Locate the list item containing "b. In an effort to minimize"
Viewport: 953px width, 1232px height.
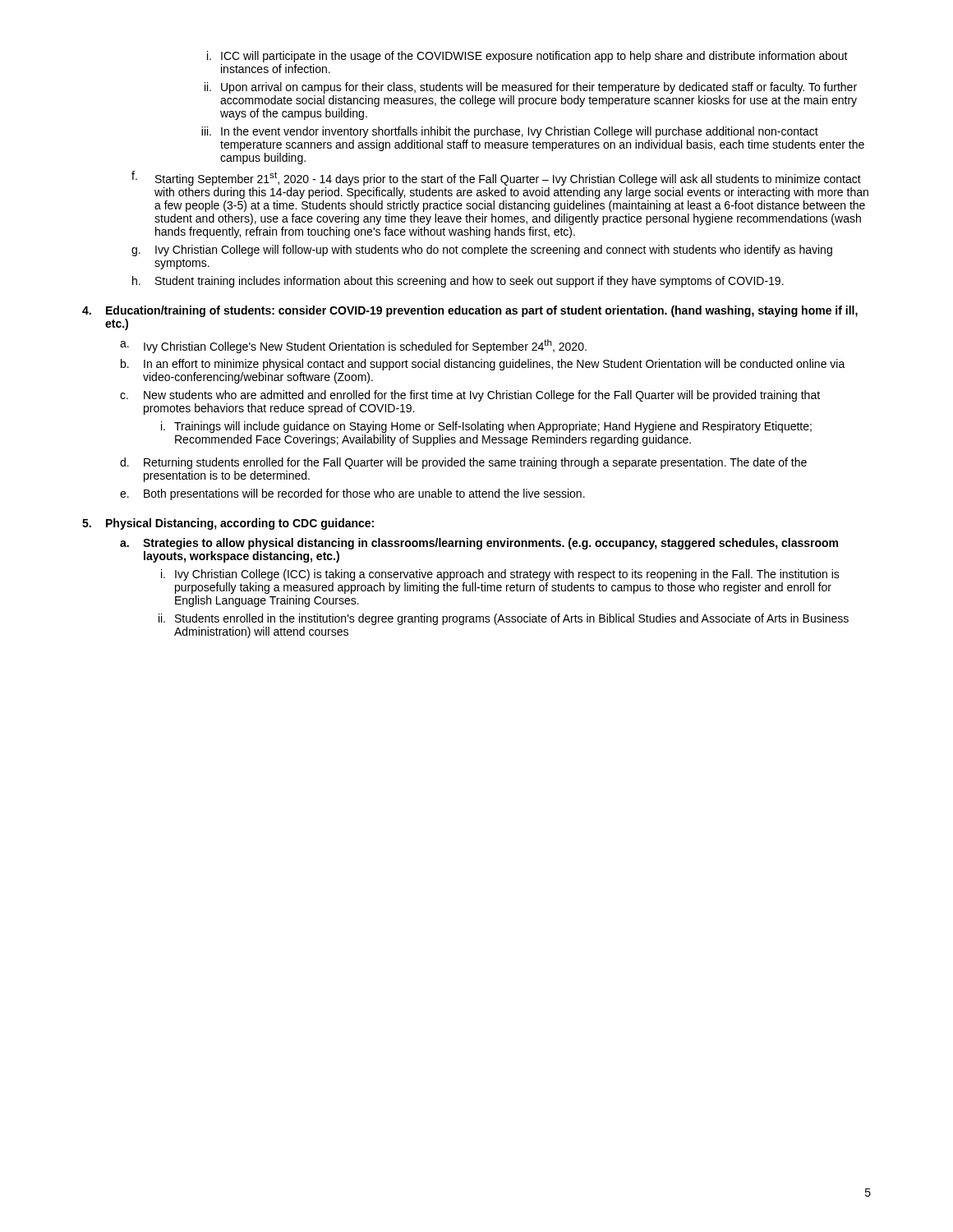pos(495,371)
